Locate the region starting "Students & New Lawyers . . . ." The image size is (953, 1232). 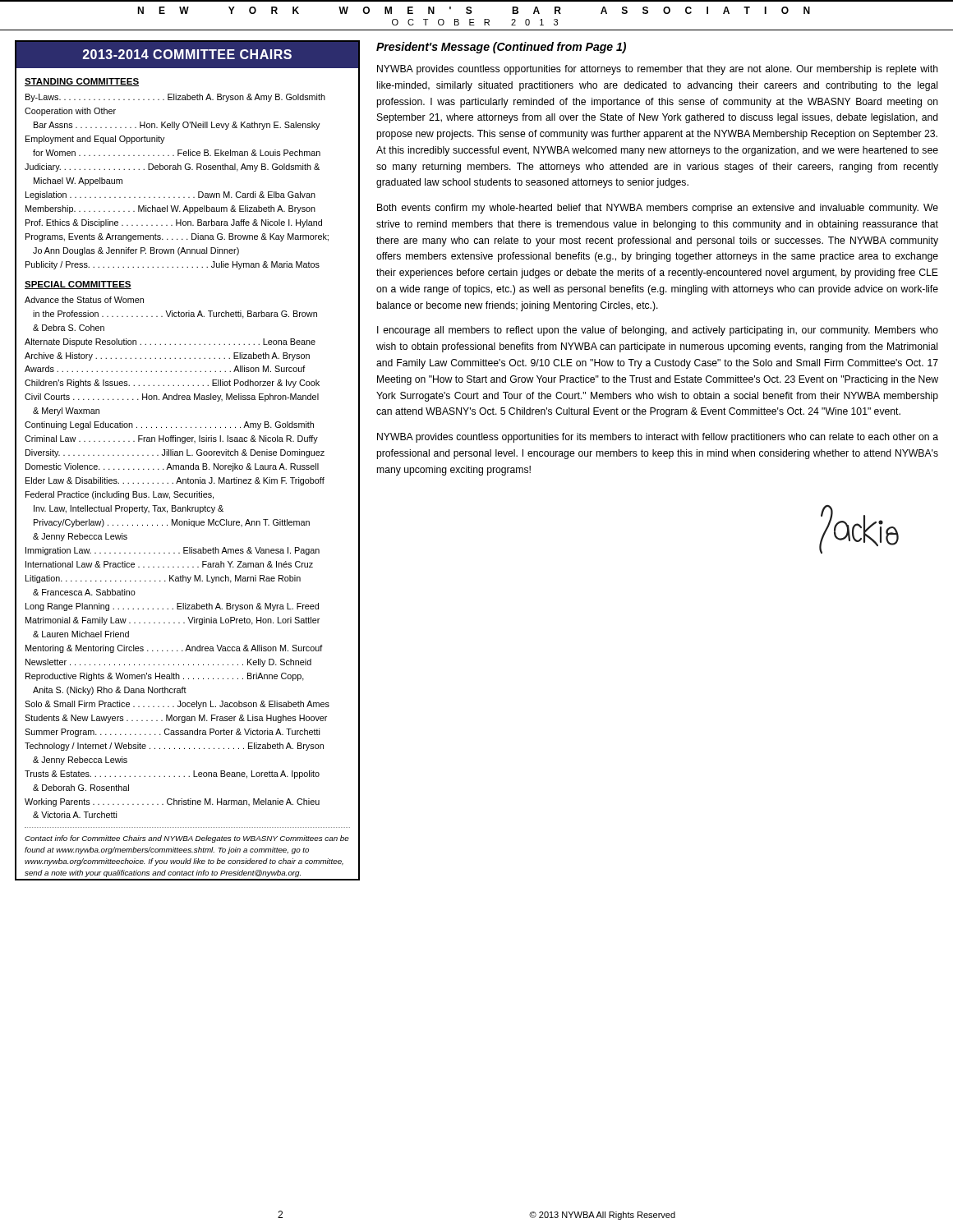[x=176, y=718]
